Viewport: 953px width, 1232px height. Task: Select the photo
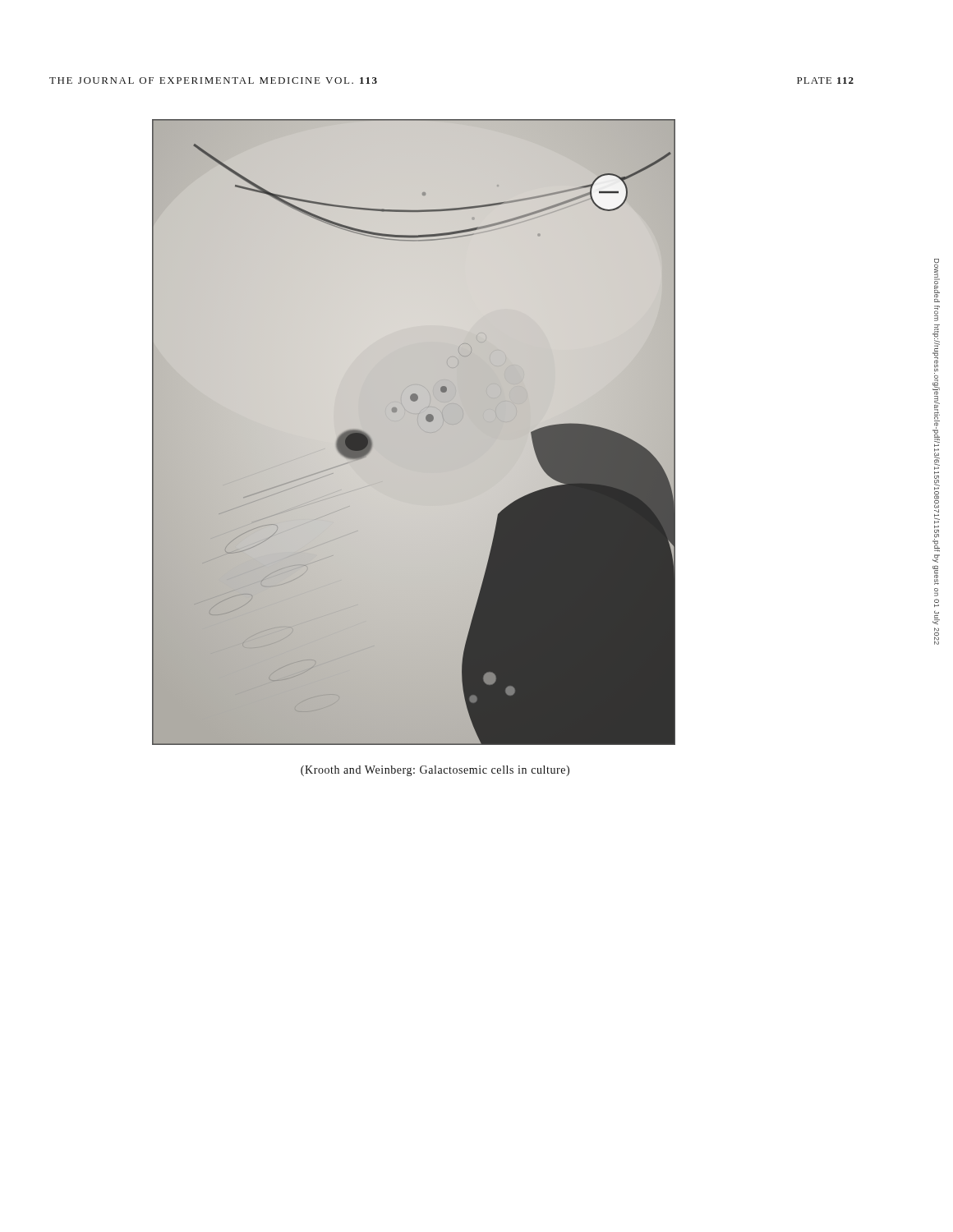click(414, 432)
